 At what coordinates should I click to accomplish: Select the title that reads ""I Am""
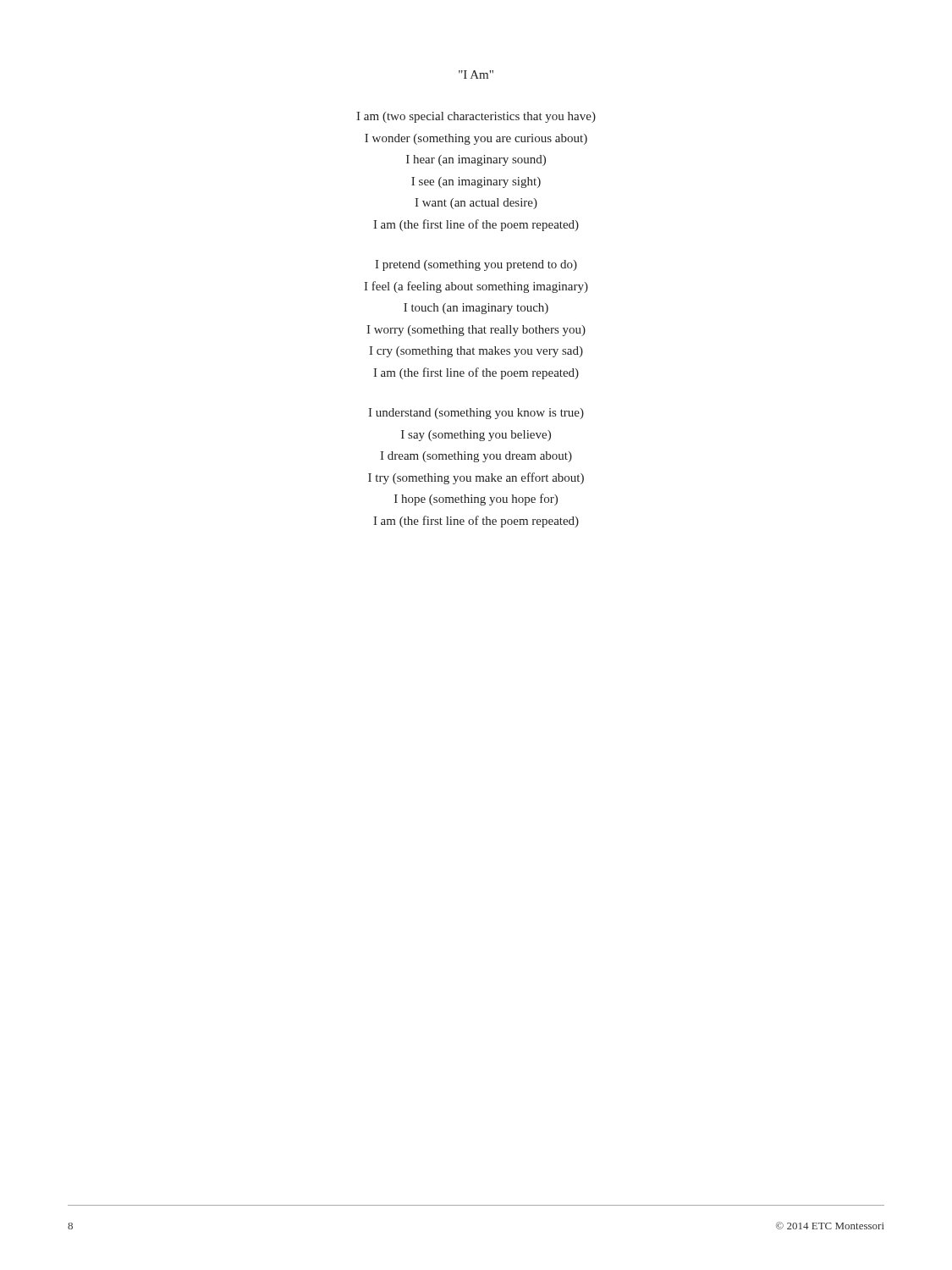click(476, 74)
